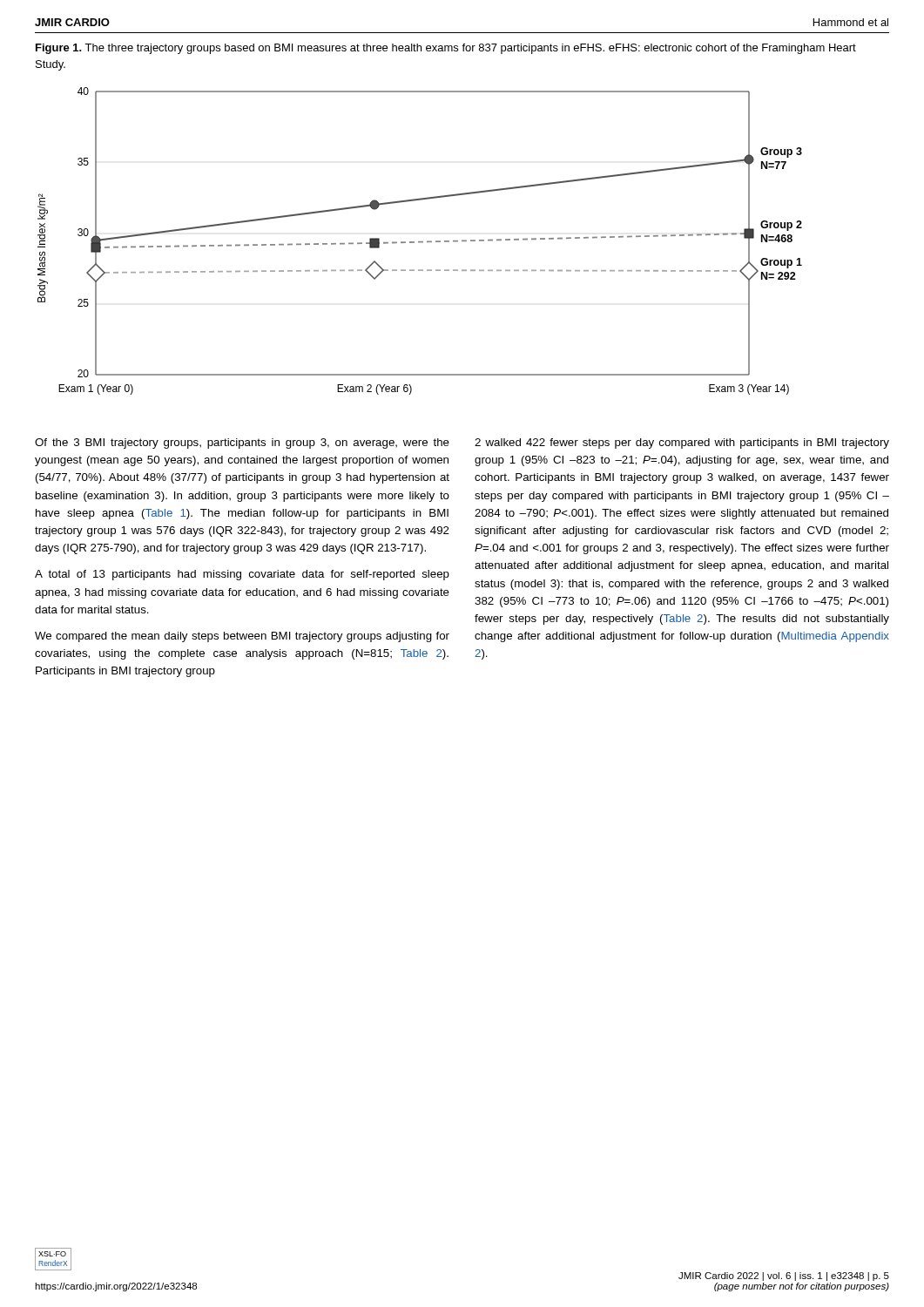Locate the block starting "Of the 3 BMI trajectory groups,"
The image size is (924, 1307).
coord(242,495)
